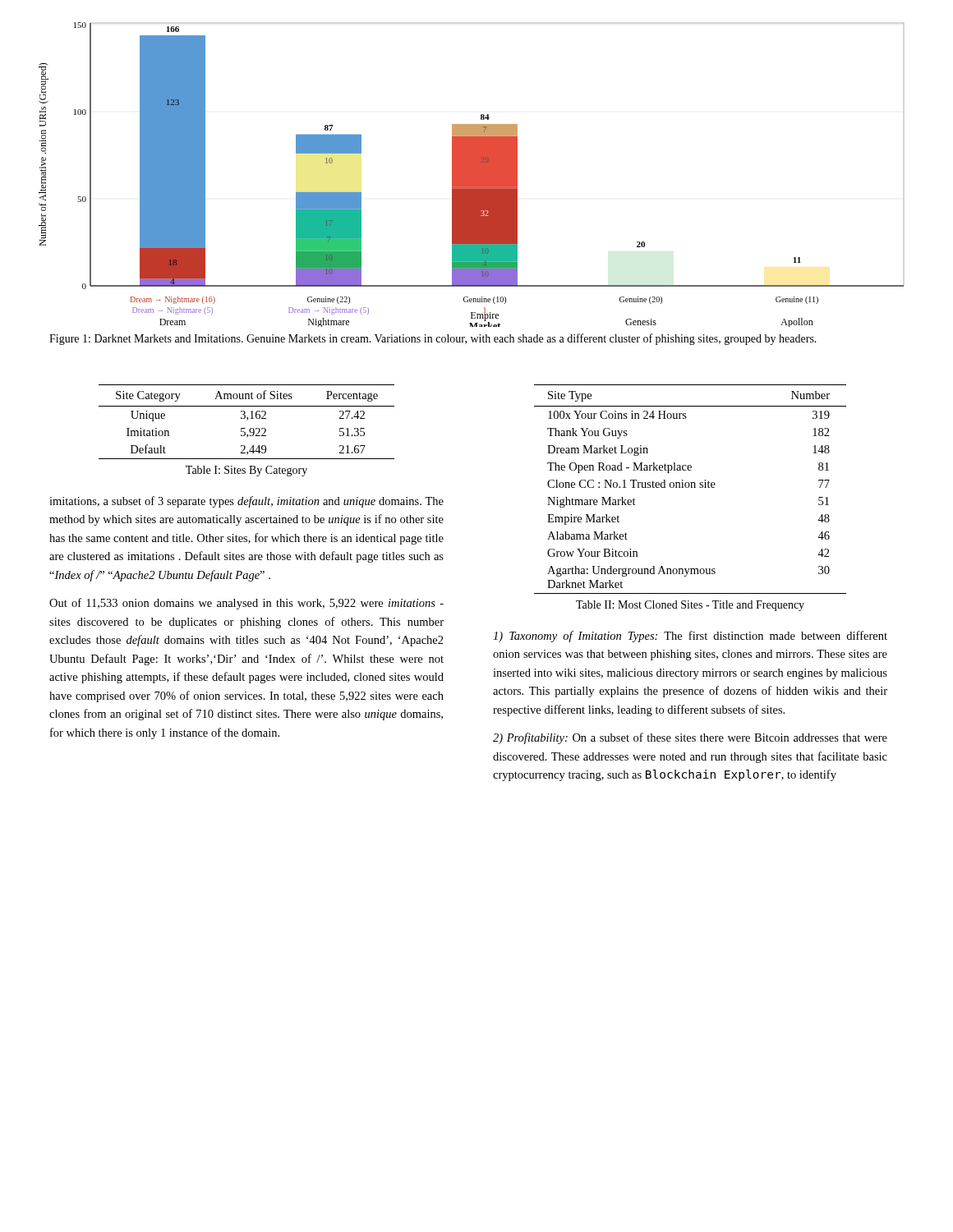Find the passage starting "2) Profitability: On a subset of"
This screenshot has width=953, height=1232.
click(690, 756)
